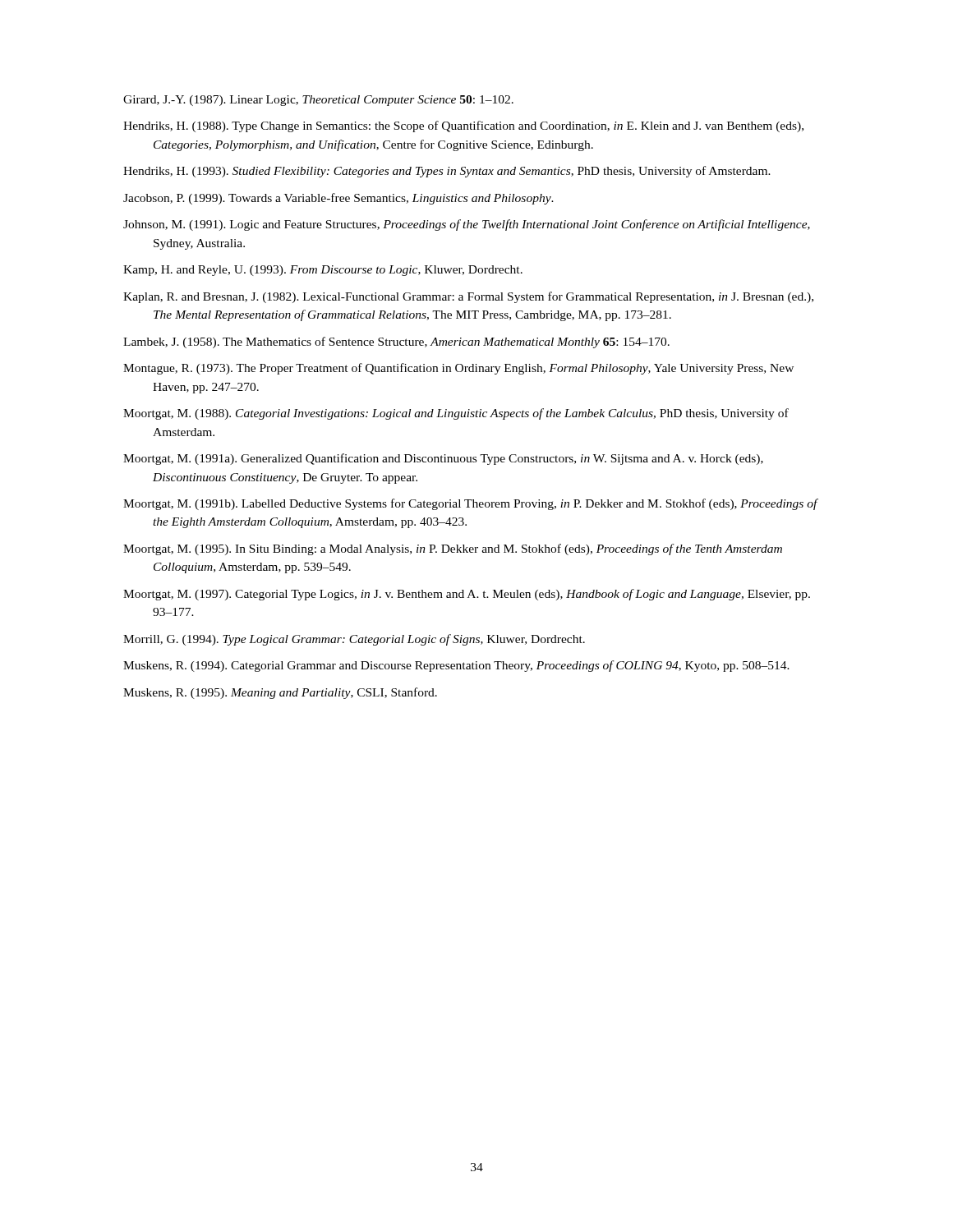Locate the list item containing "Kamp, H. and Reyle, U. (1993). From Discourse"

323,269
